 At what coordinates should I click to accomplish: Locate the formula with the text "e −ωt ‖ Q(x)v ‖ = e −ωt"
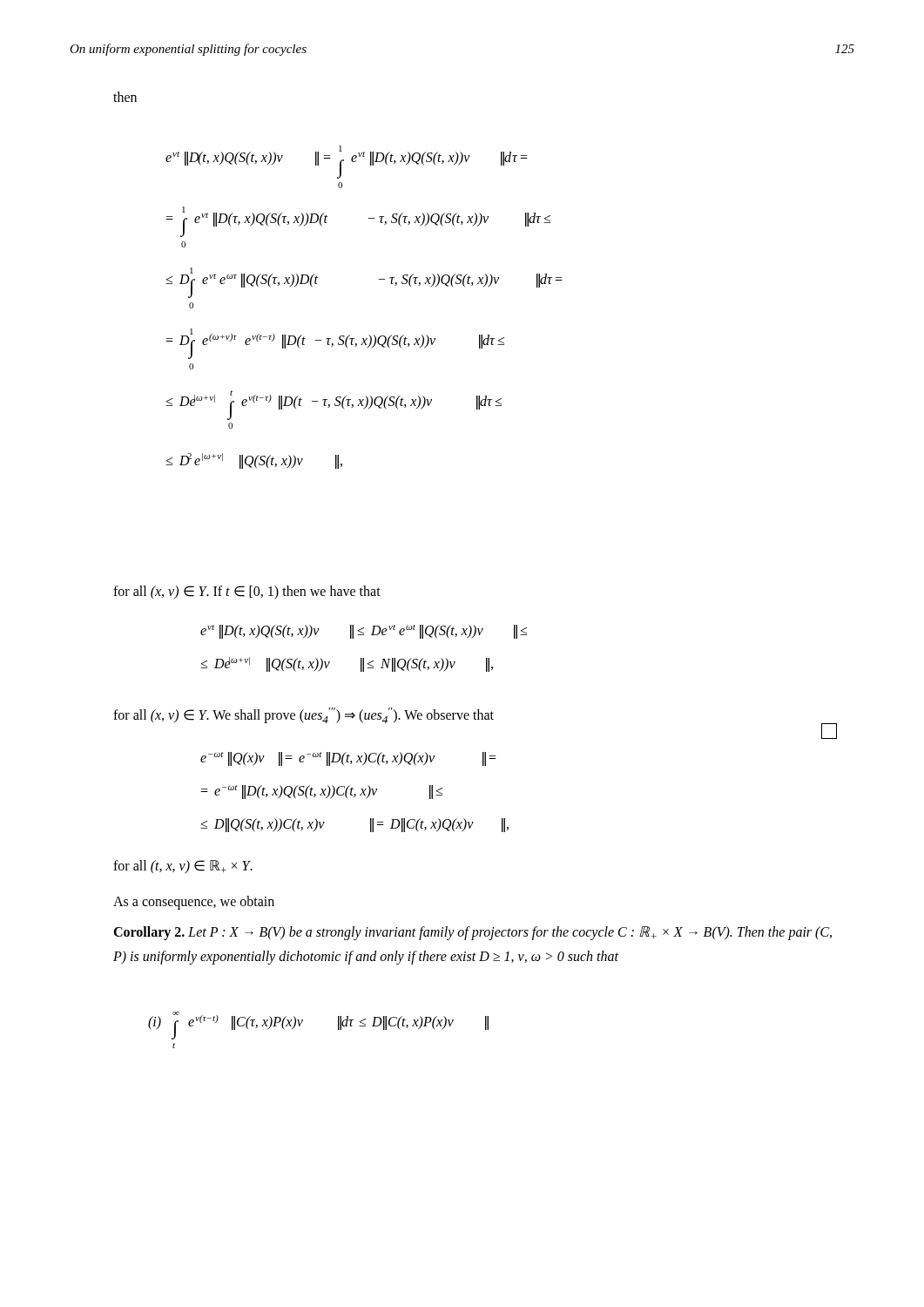point(348,759)
